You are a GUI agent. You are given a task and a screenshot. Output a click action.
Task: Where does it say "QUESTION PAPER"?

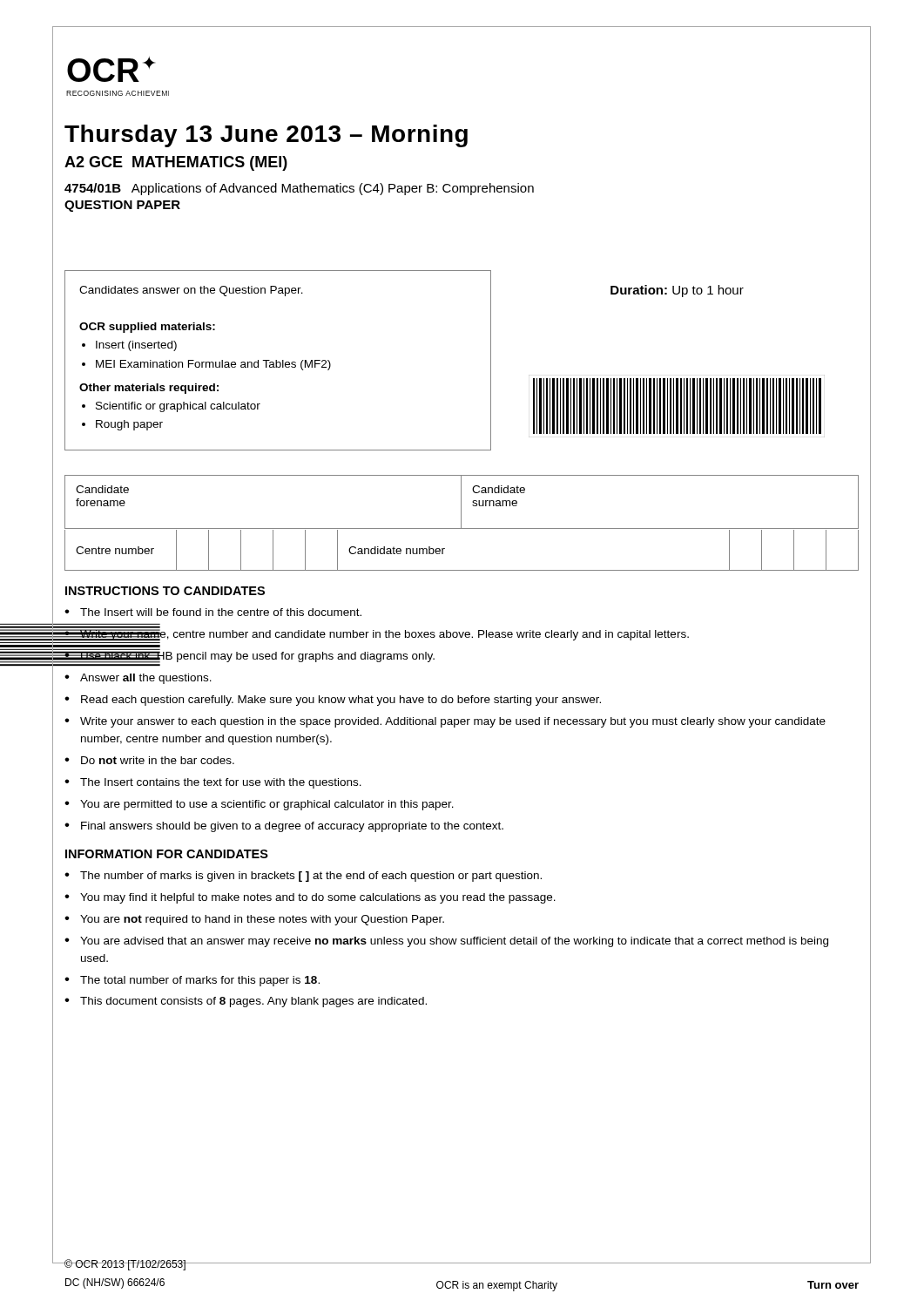click(x=122, y=204)
